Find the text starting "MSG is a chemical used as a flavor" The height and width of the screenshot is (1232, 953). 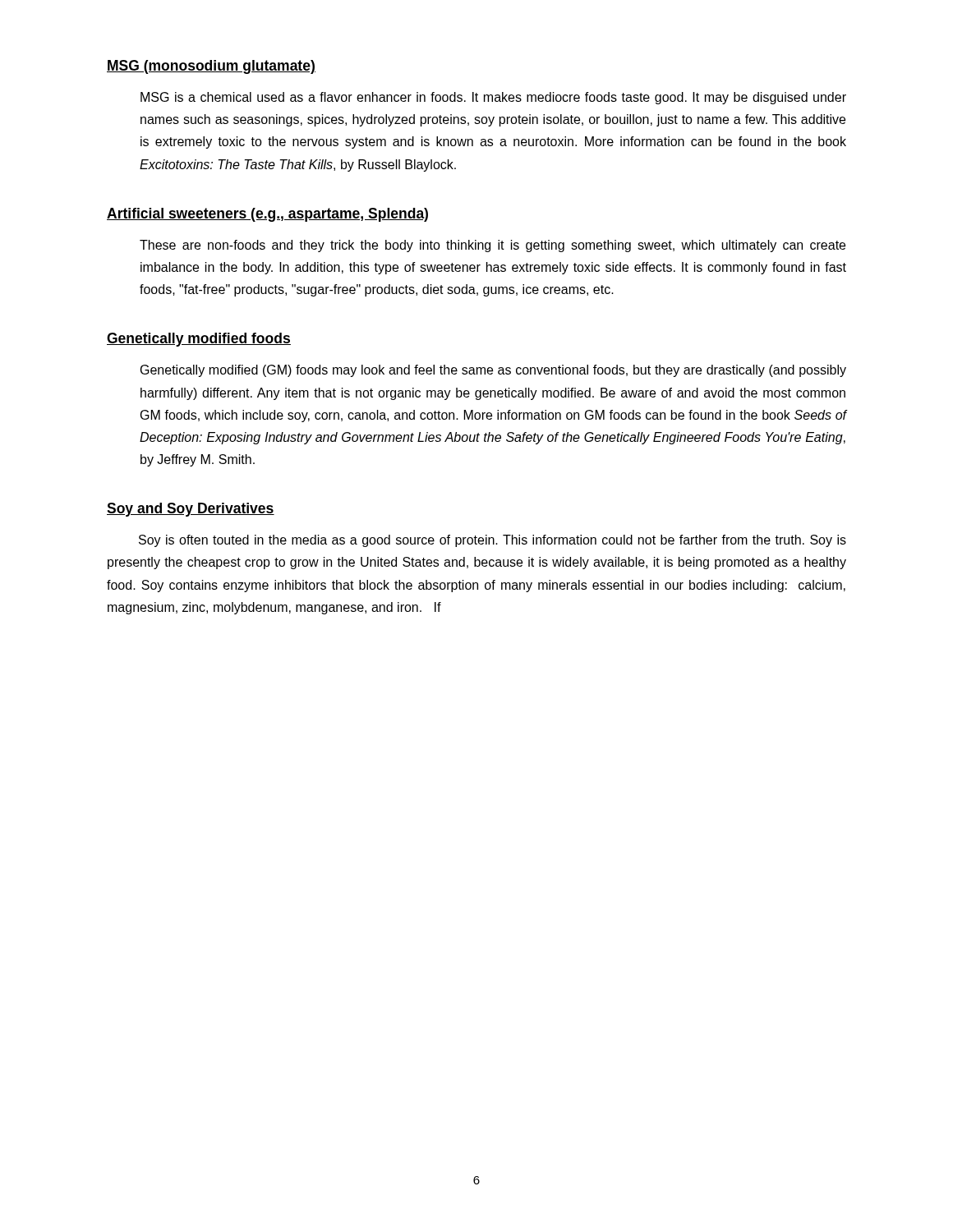(493, 131)
